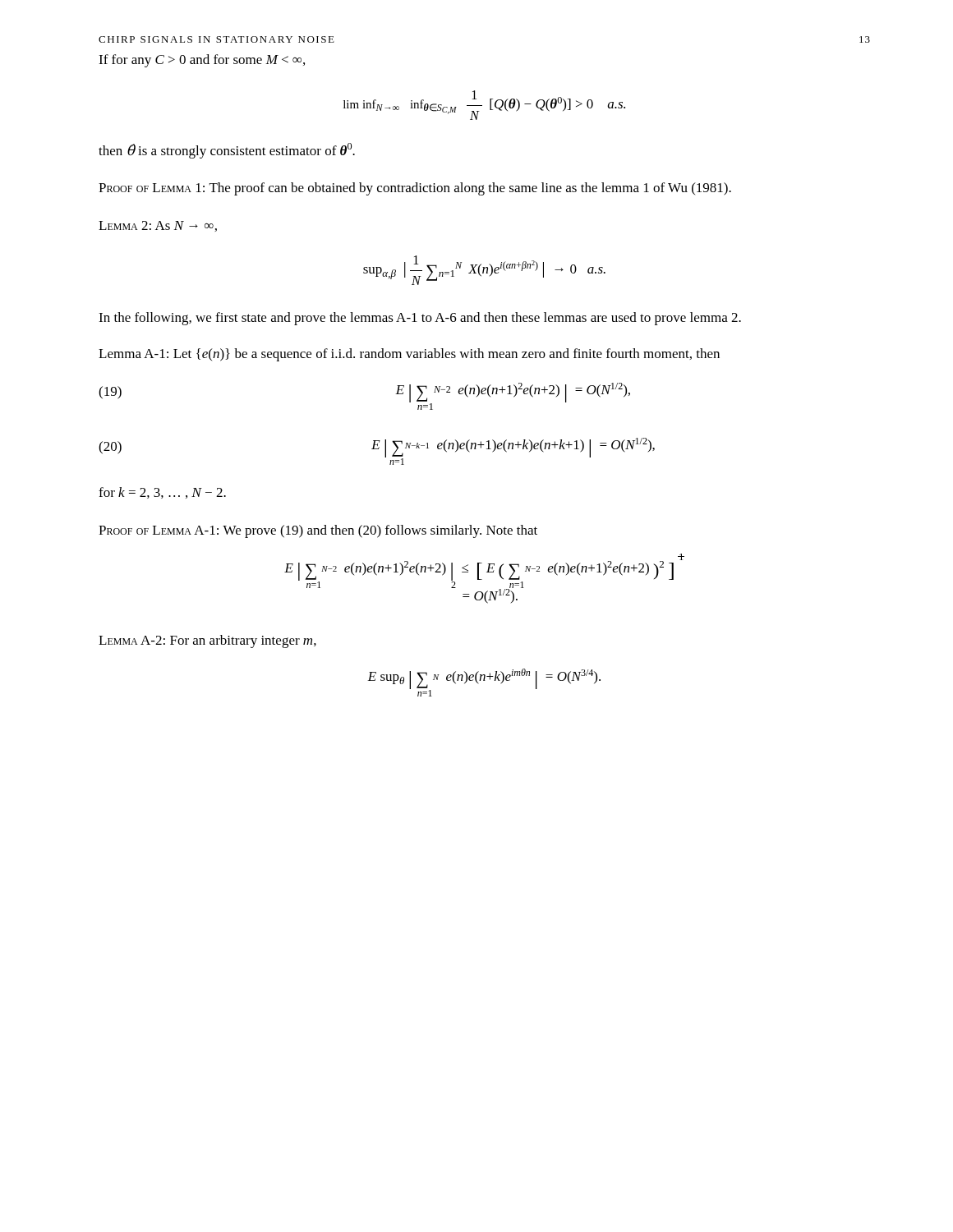
Task: Find the text block containing "Lemma 2: As N"
Action: point(158,225)
